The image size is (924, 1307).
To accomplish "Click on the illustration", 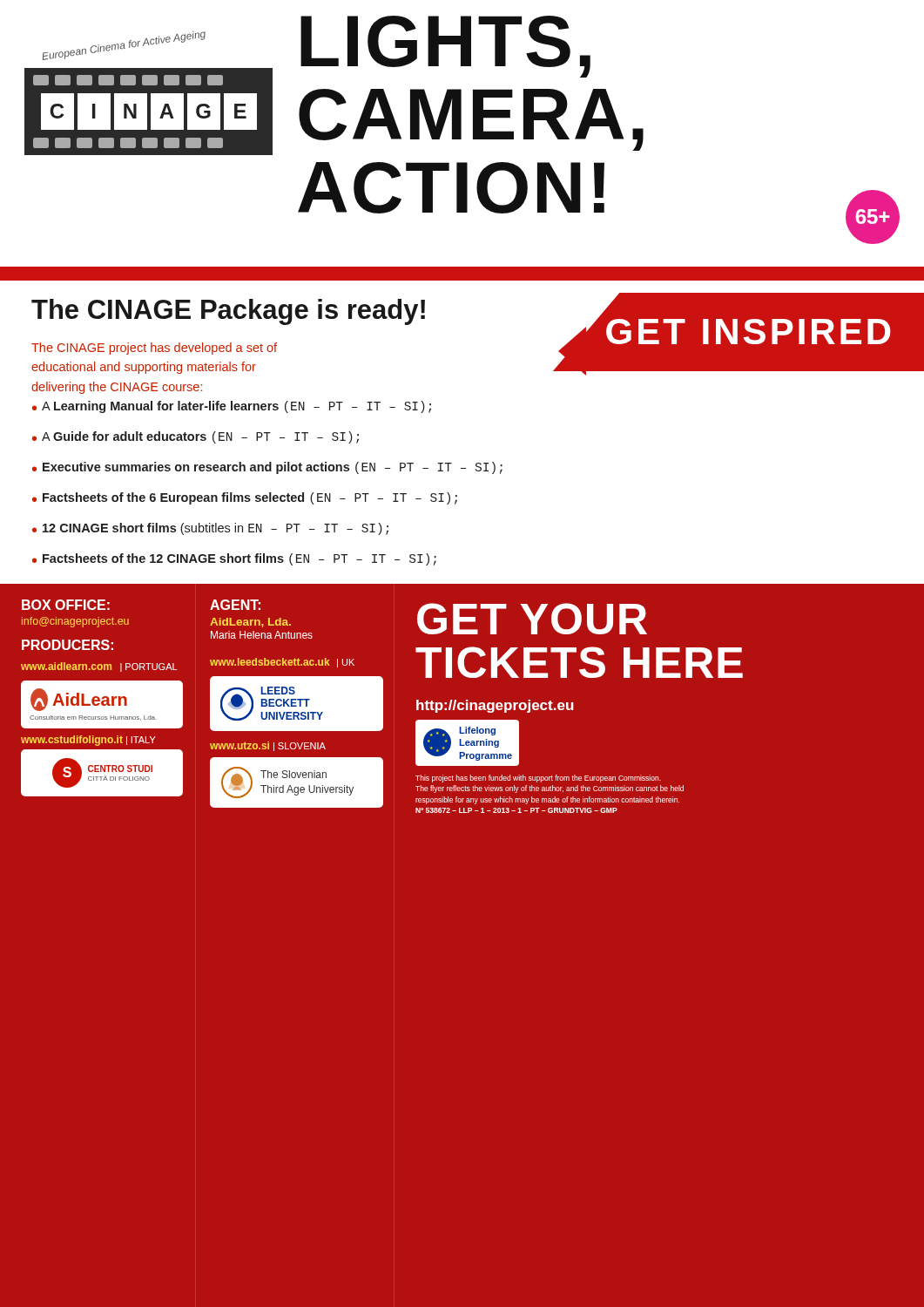I will 462,135.
